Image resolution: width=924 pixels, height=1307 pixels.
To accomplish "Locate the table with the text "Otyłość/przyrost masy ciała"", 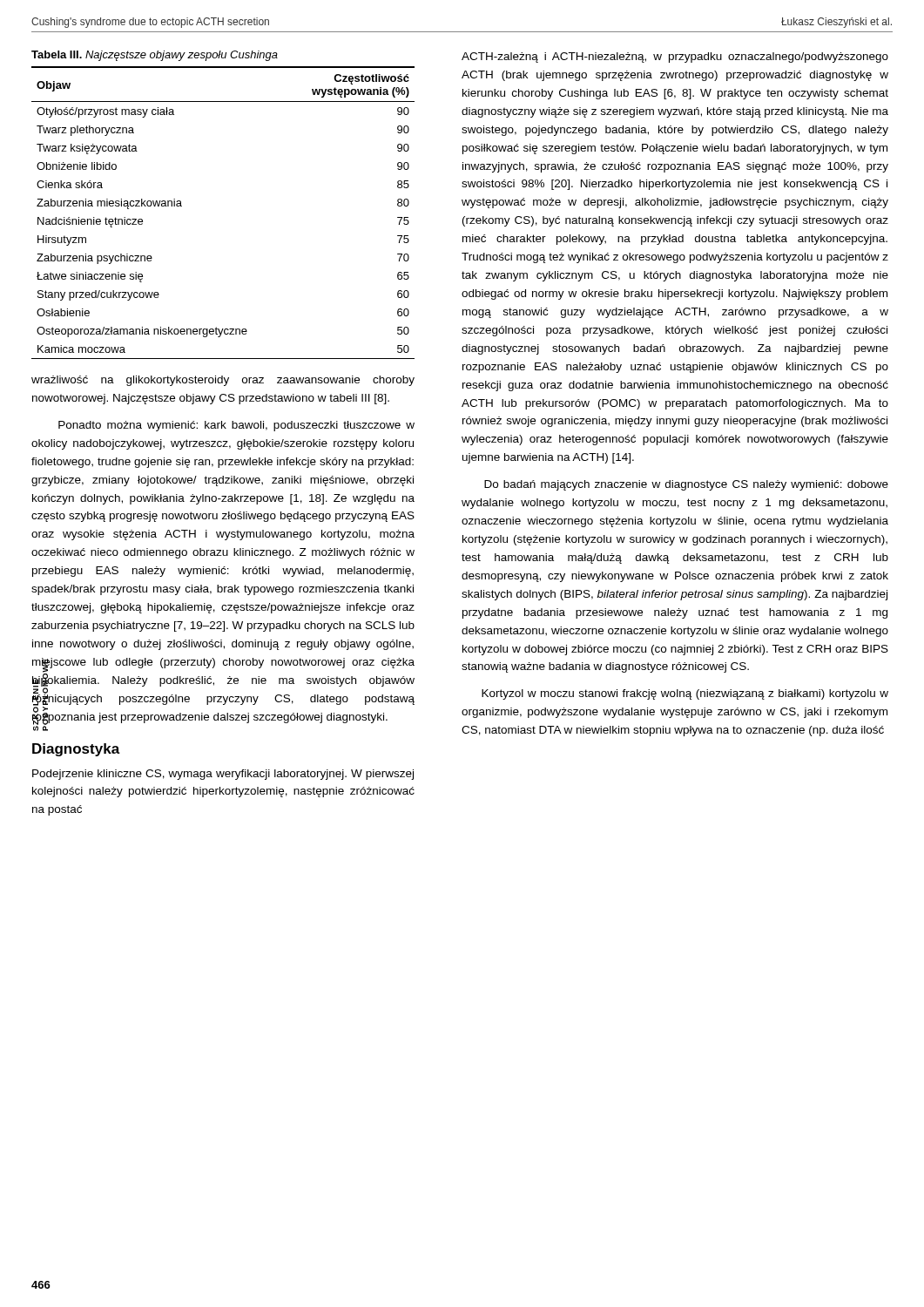I will (223, 213).
